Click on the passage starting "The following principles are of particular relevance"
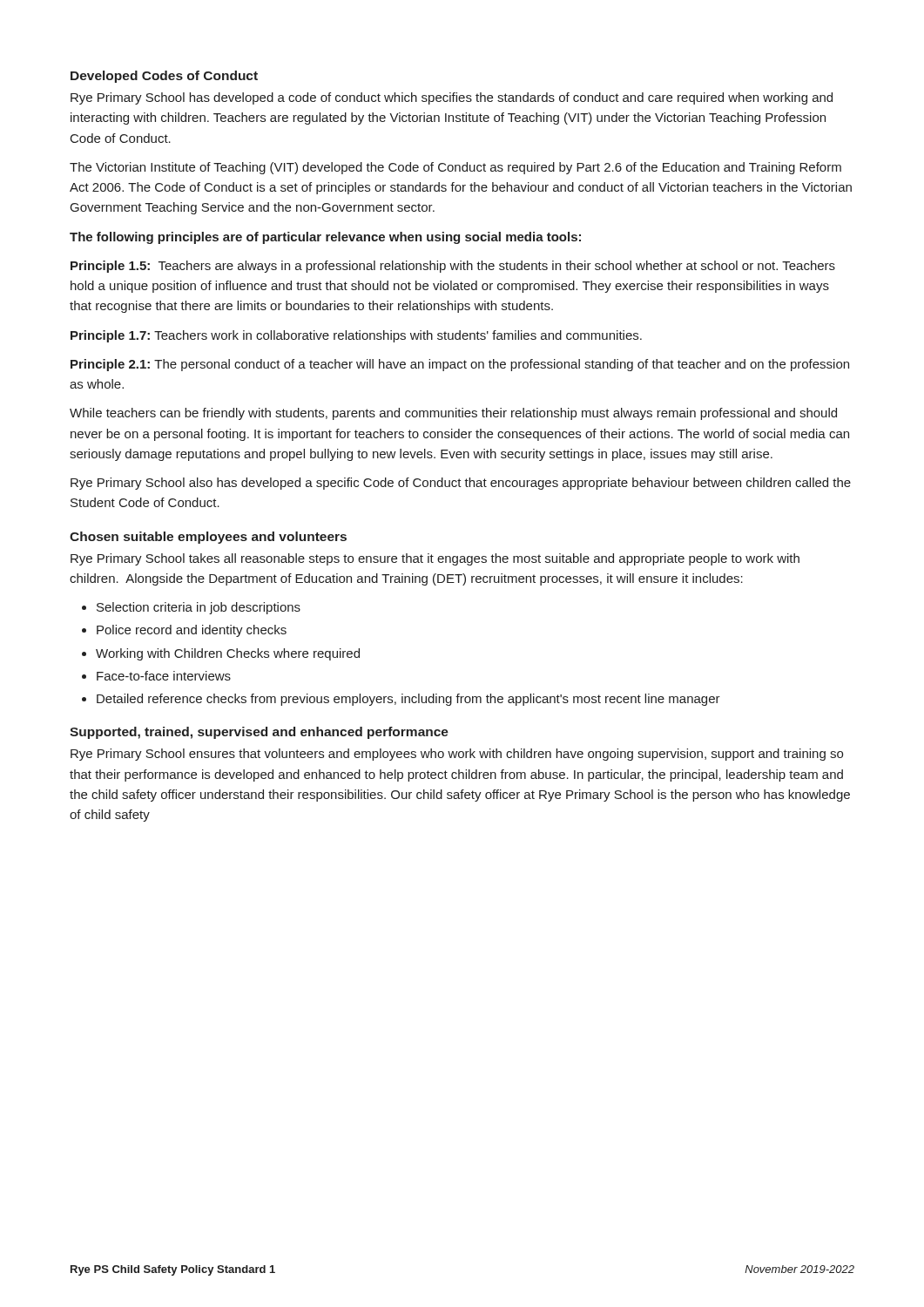Screen dimensions: 1307x924 click(x=326, y=236)
